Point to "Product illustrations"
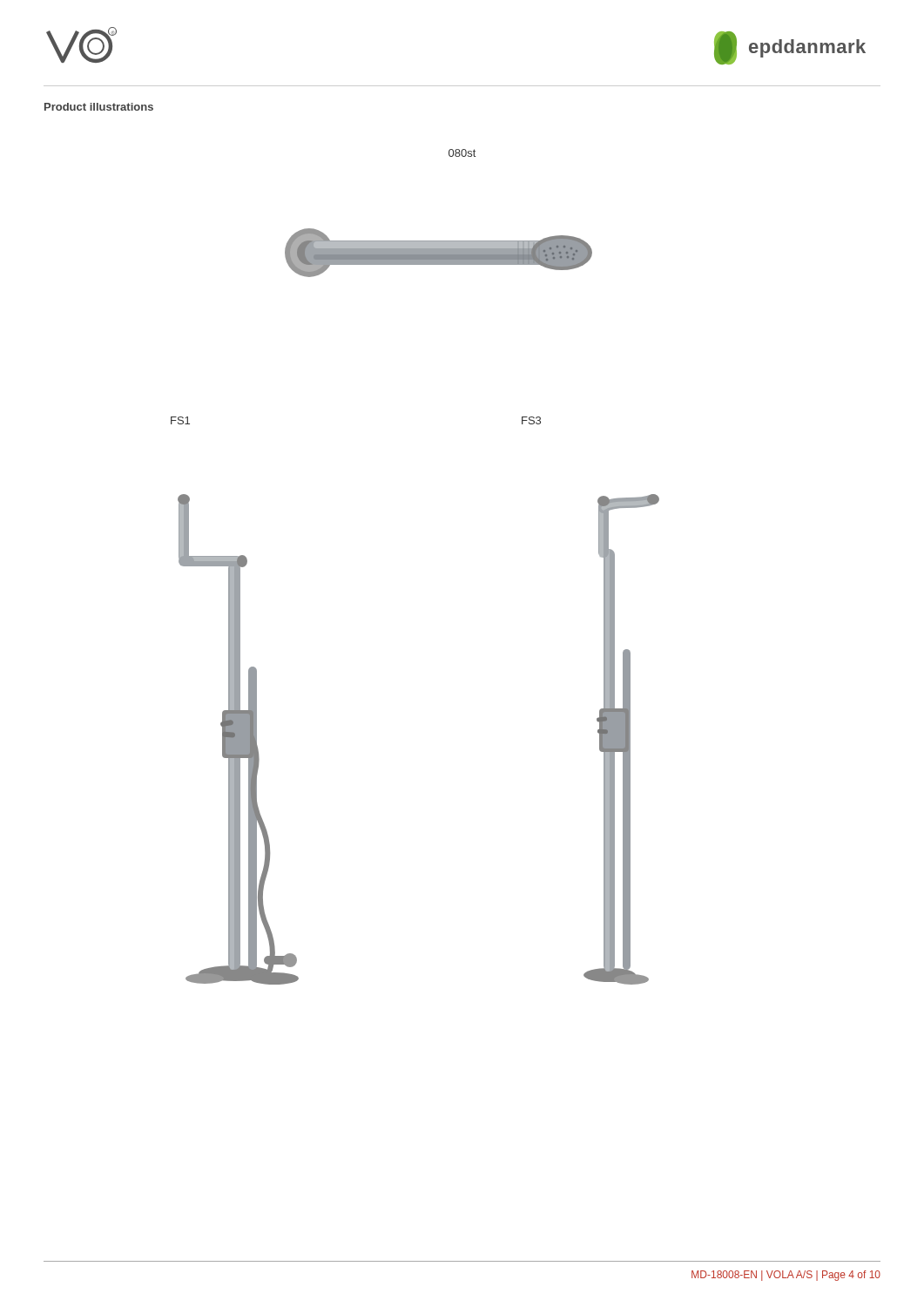The image size is (924, 1307). [x=99, y=107]
